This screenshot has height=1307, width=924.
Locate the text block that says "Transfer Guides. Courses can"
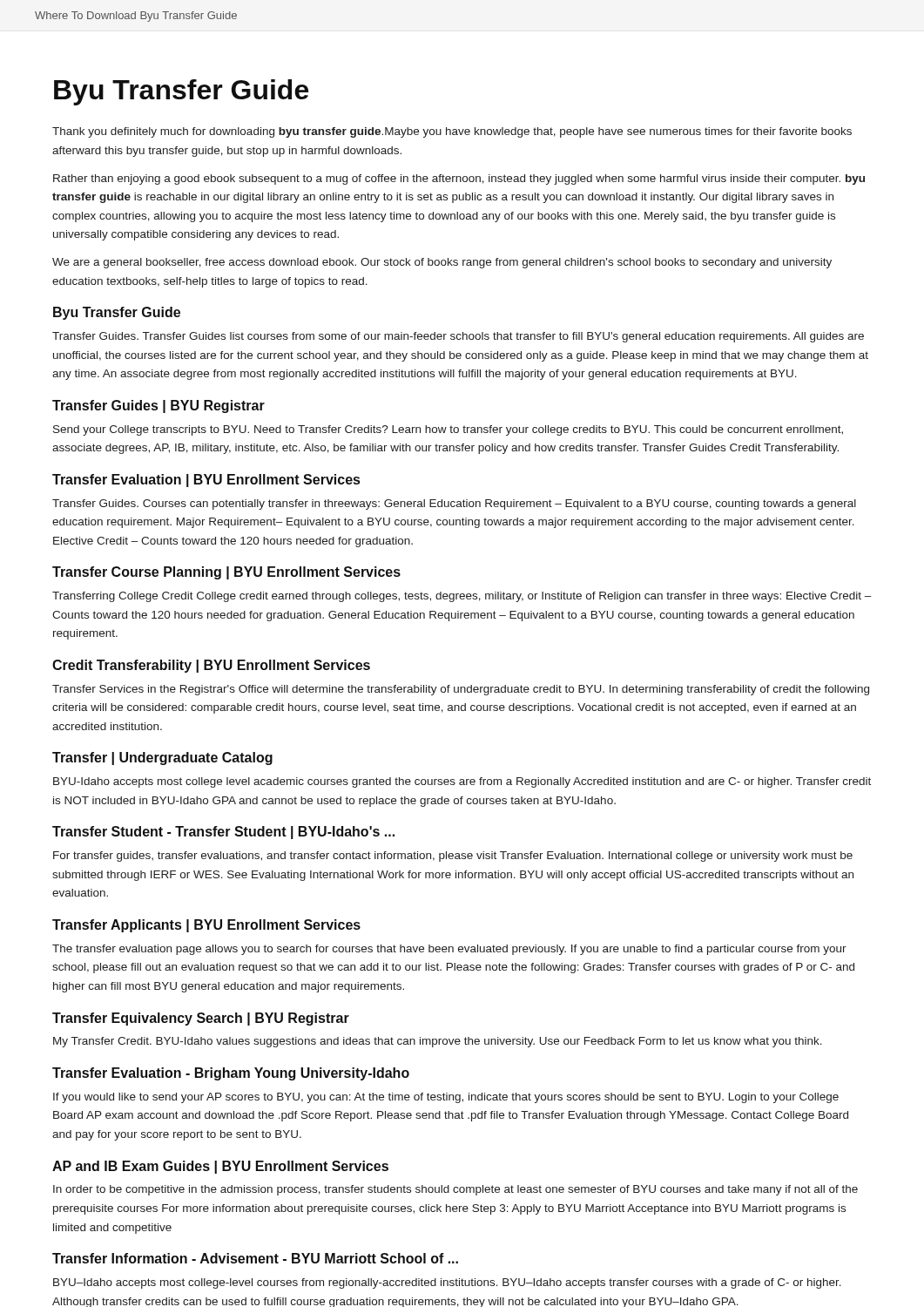[x=462, y=522]
